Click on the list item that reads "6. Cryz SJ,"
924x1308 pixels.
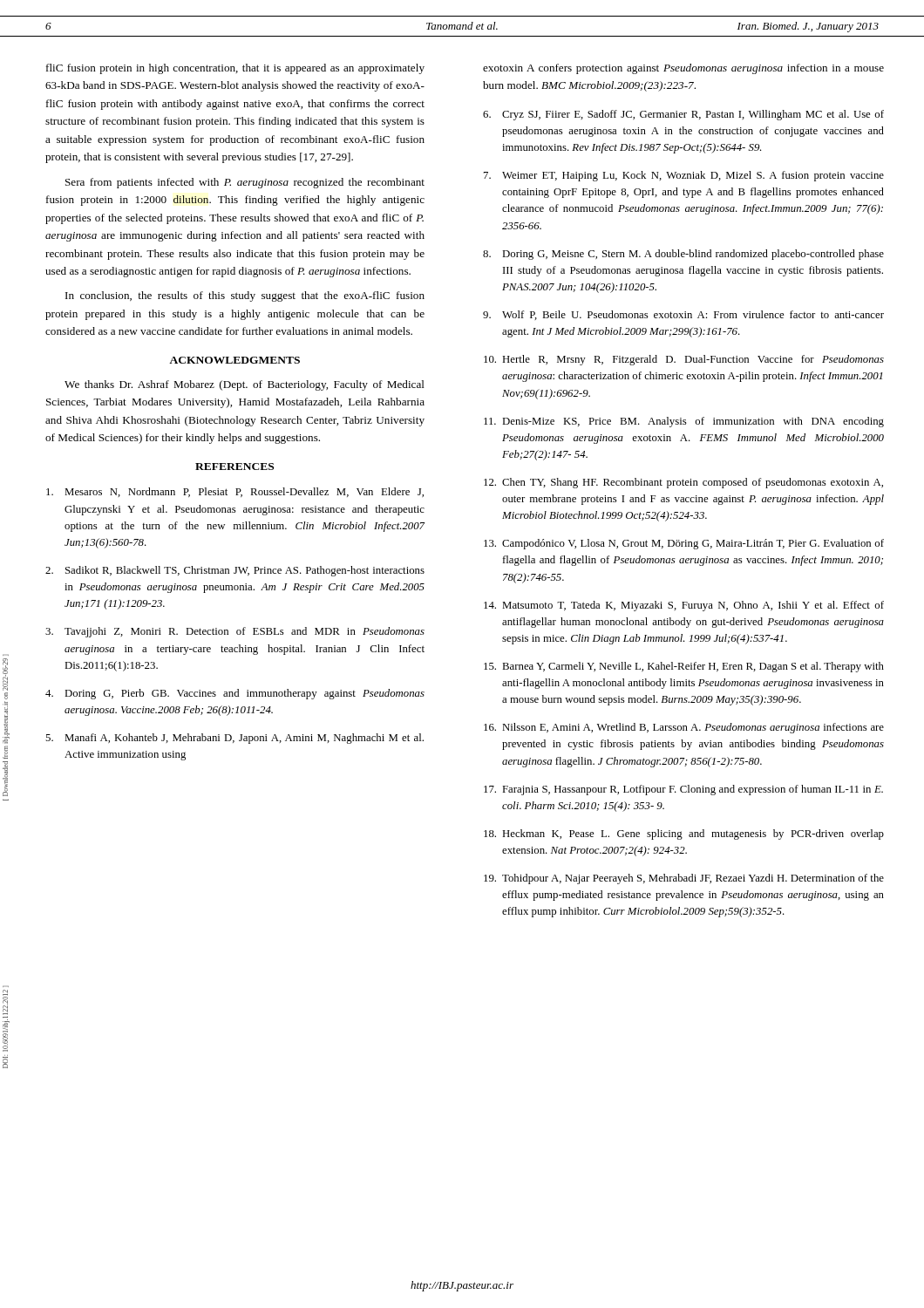tap(683, 131)
